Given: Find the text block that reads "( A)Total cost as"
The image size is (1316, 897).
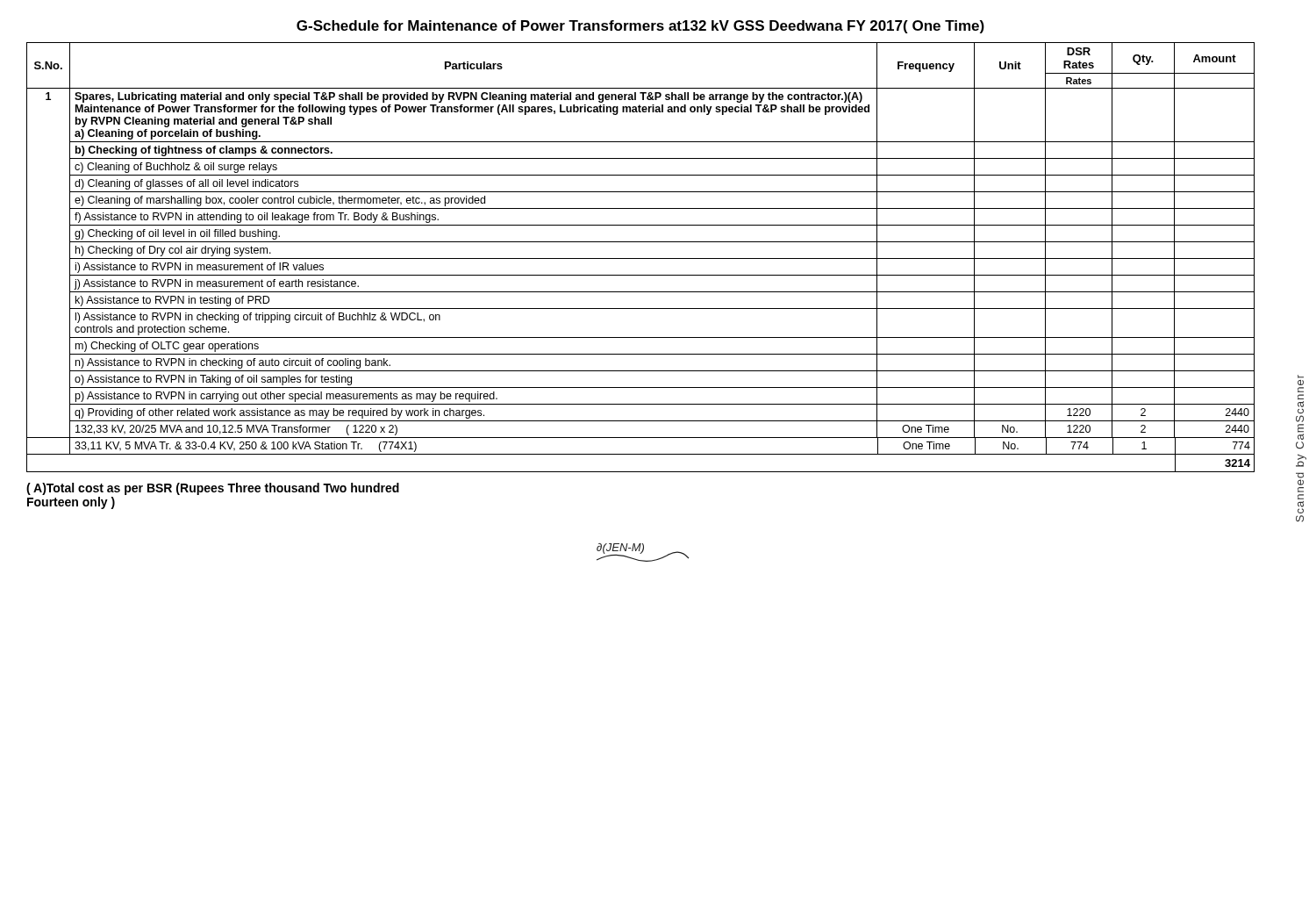Looking at the screenshot, I should pos(213,495).
